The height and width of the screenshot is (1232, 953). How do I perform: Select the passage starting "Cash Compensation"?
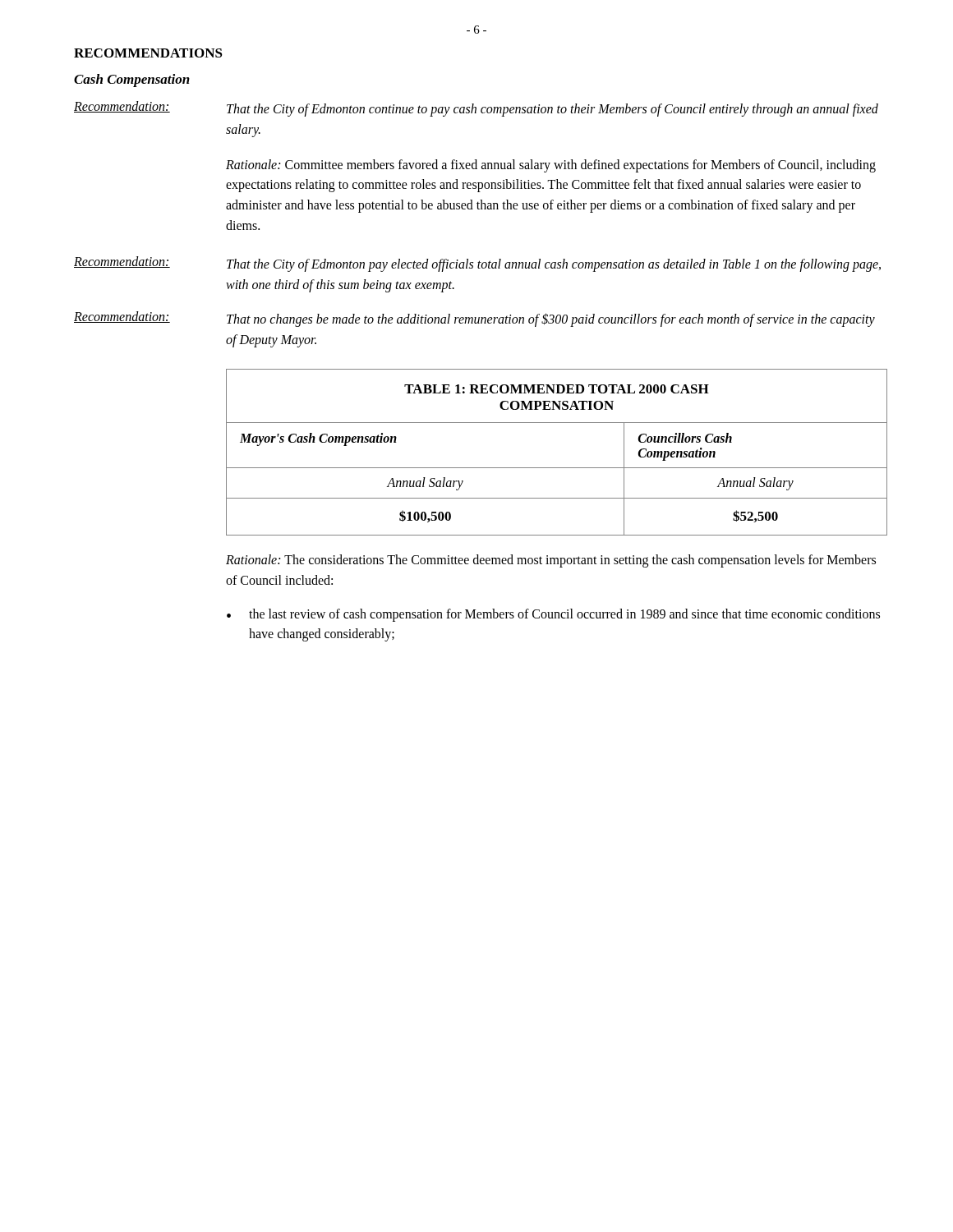click(132, 79)
